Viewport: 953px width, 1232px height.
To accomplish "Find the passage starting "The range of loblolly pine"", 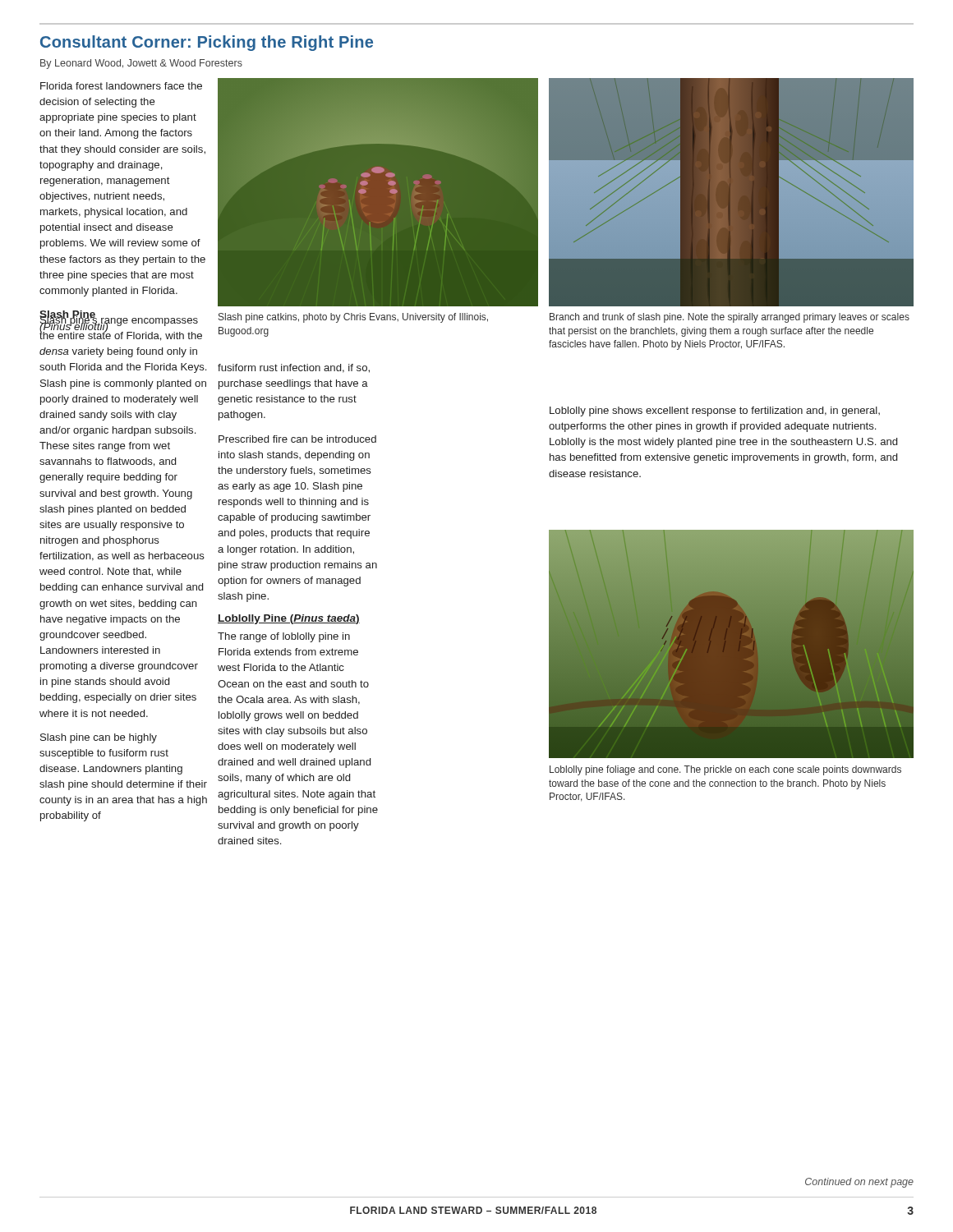I will [298, 738].
